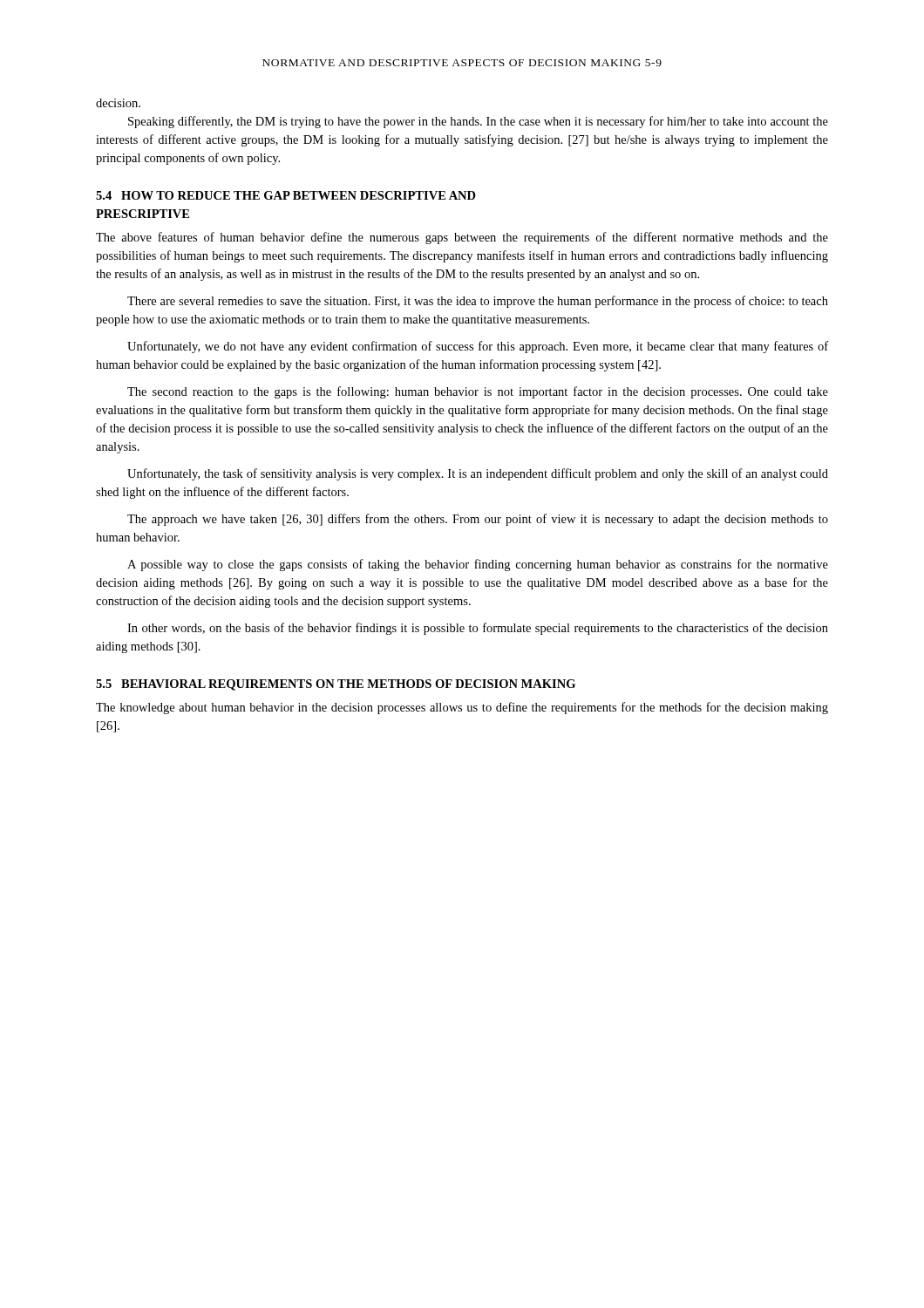
Task: Select the text block containing "A possible way to close the gaps consists"
Action: click(x=462, y=583)
